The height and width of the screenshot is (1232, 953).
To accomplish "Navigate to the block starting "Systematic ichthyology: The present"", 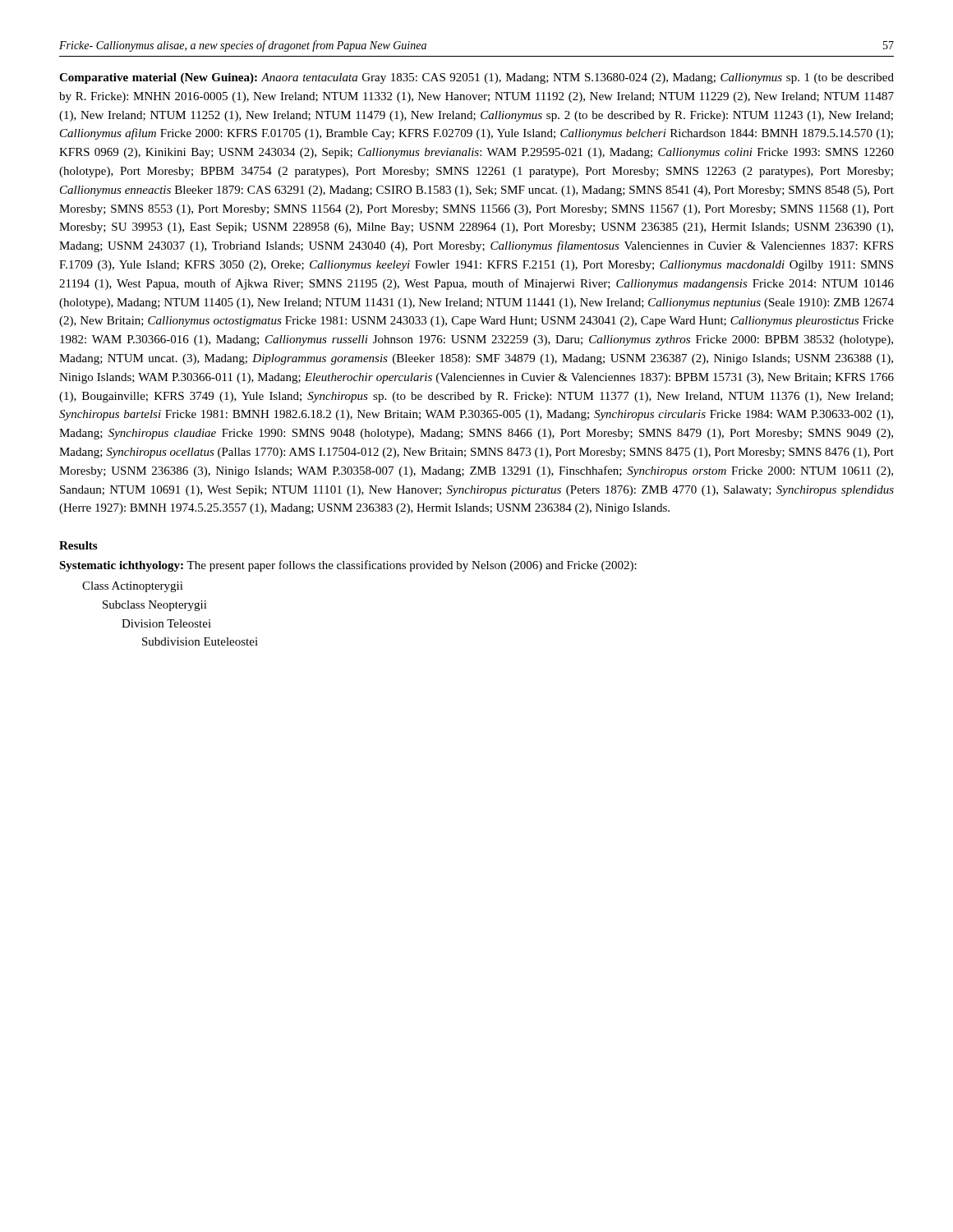I will [348, 565].
